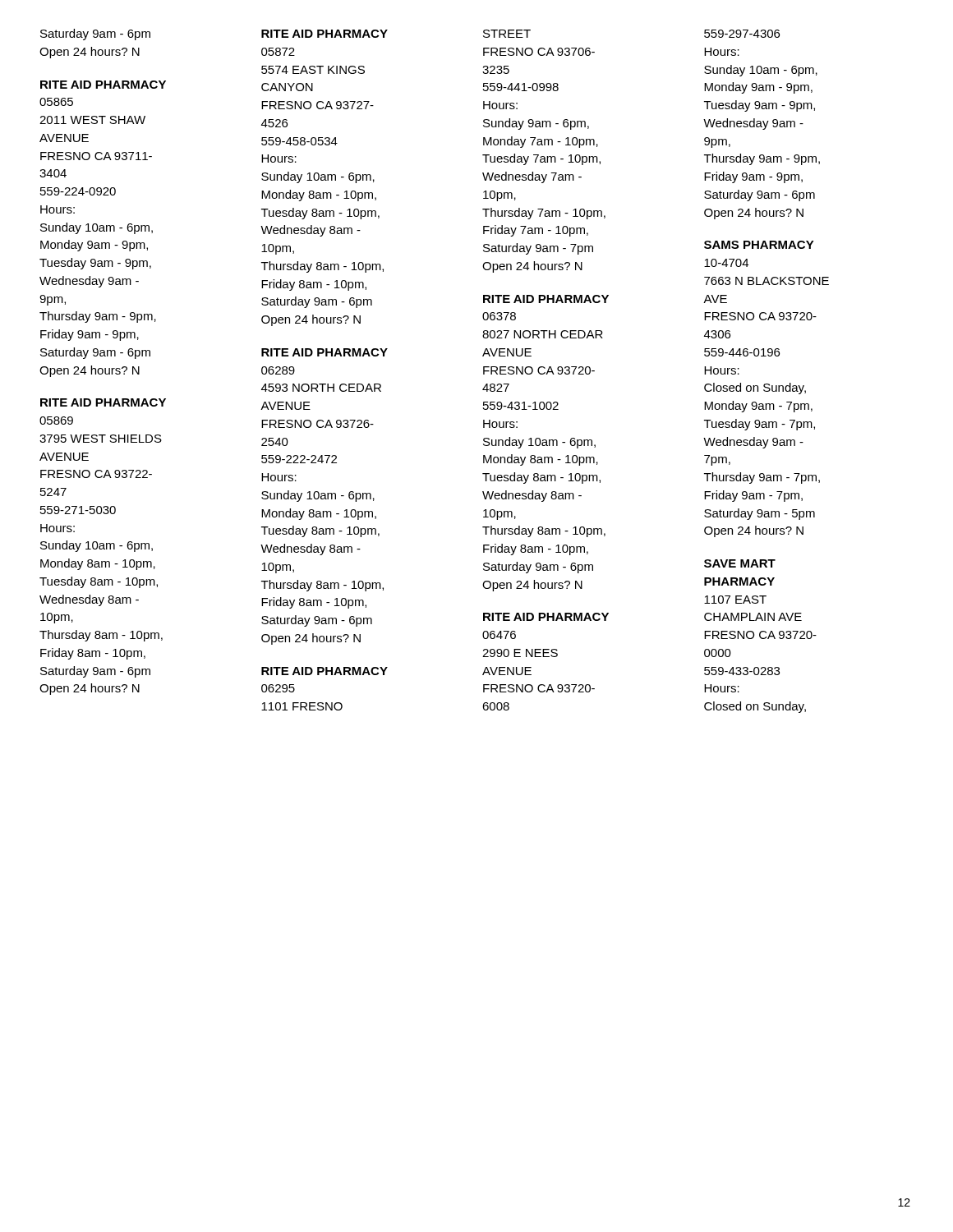
Task: Find "Saturday 9am - 6pm Open 24 hours? N" on this page
Action: click(95, 42)
